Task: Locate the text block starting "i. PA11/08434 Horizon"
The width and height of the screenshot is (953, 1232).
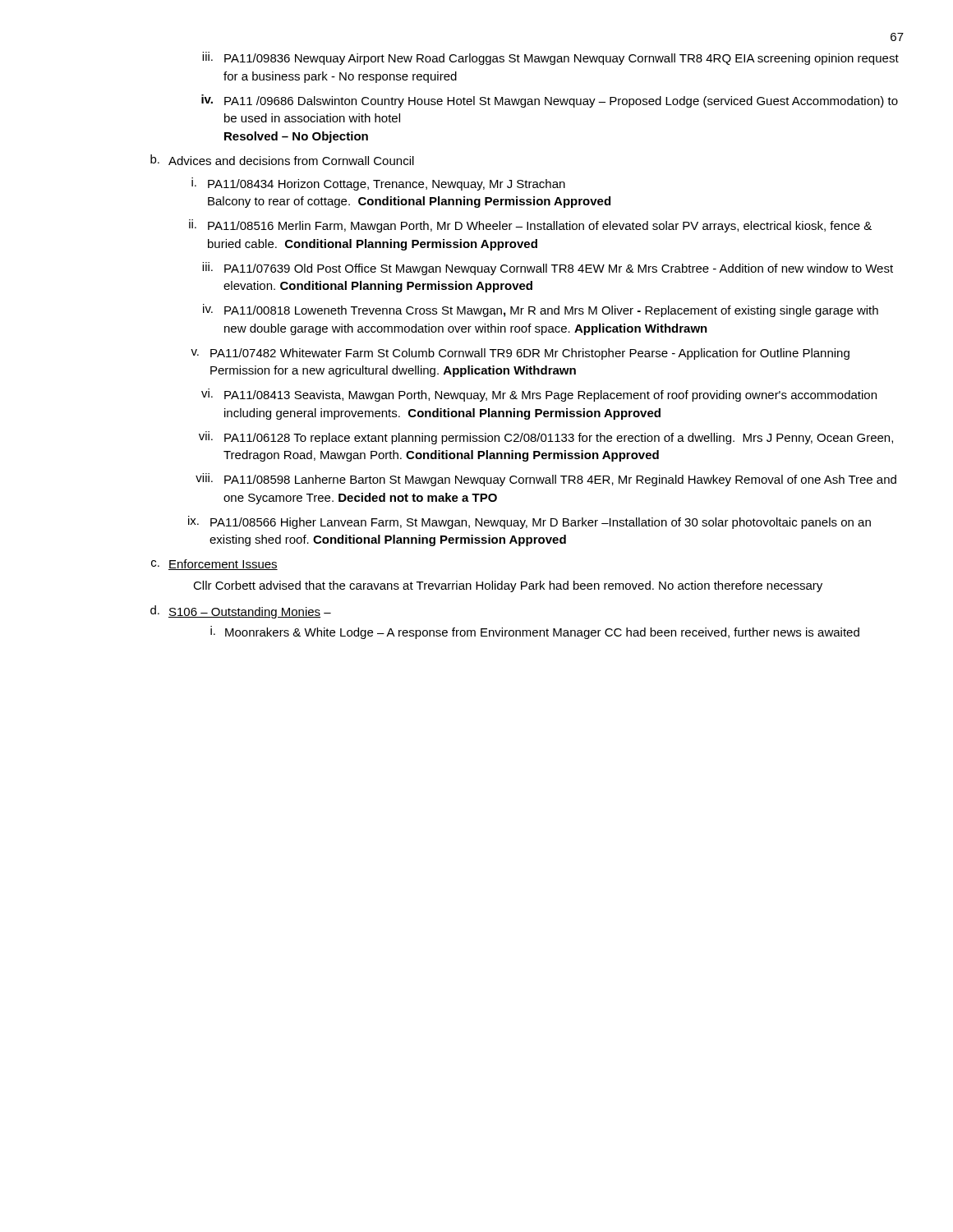Action: point(534,192)
